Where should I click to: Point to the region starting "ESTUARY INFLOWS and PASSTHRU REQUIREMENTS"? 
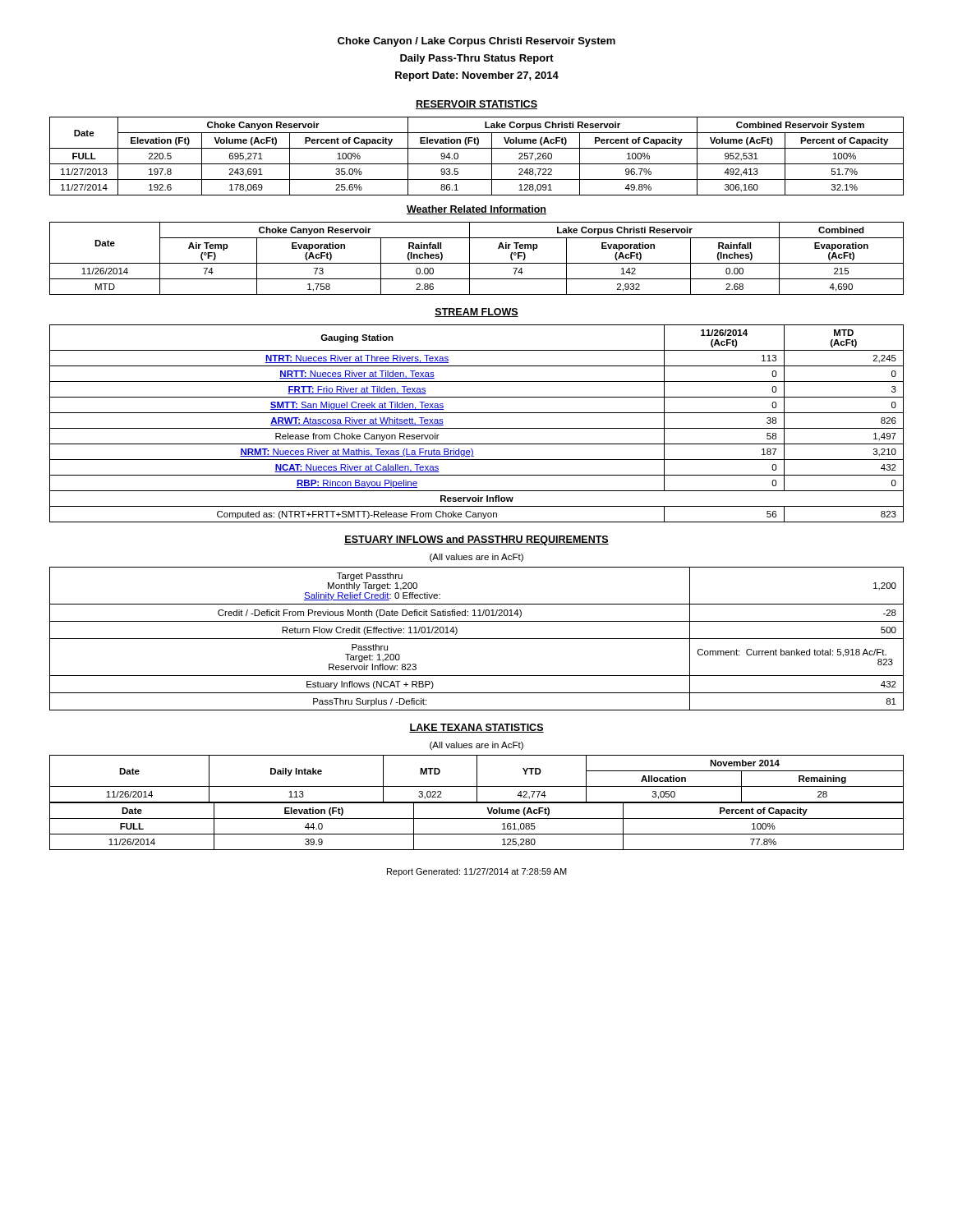pyautogui.click(x=476, y=540)
